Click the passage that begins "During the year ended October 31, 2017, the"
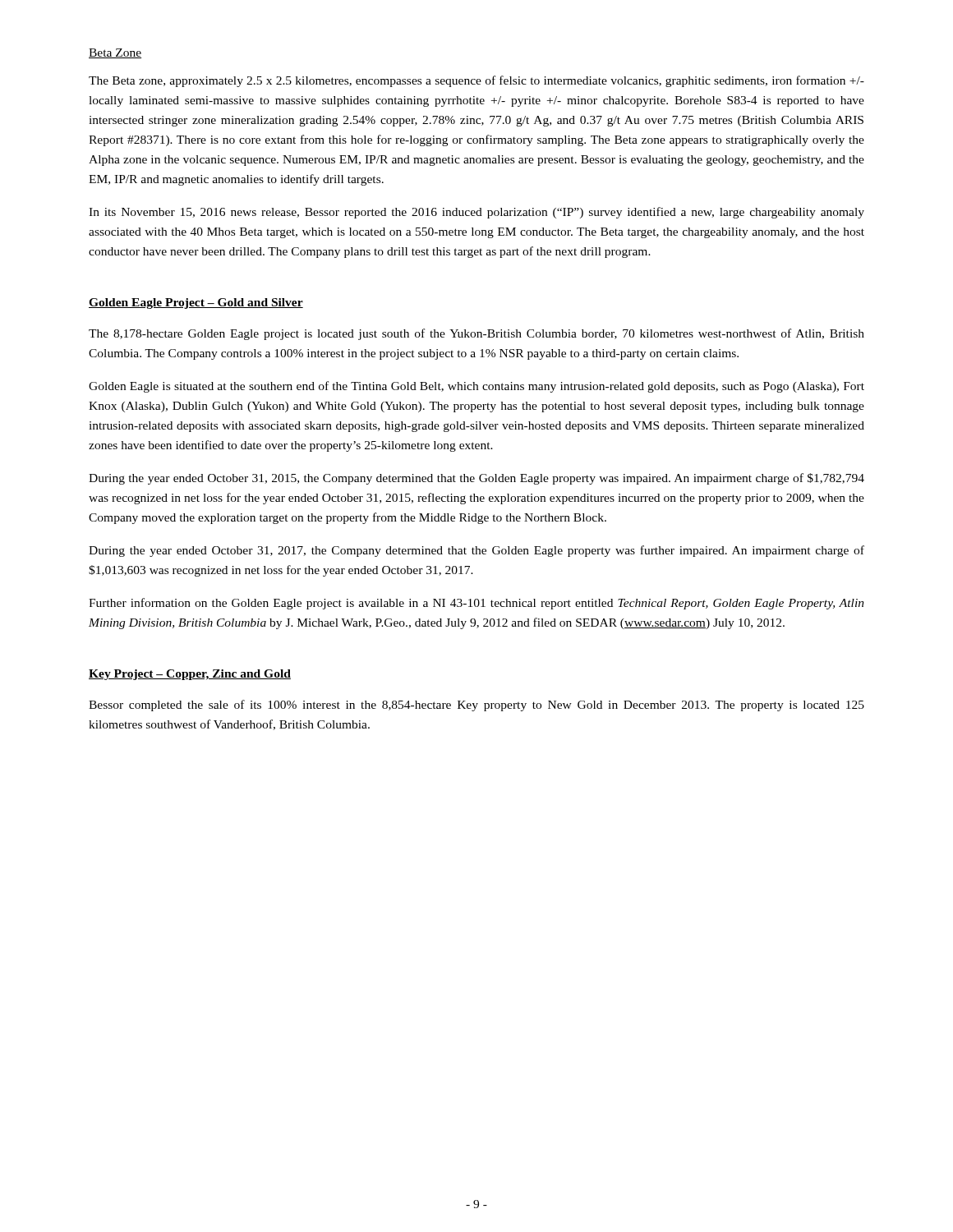 point(476,560)
